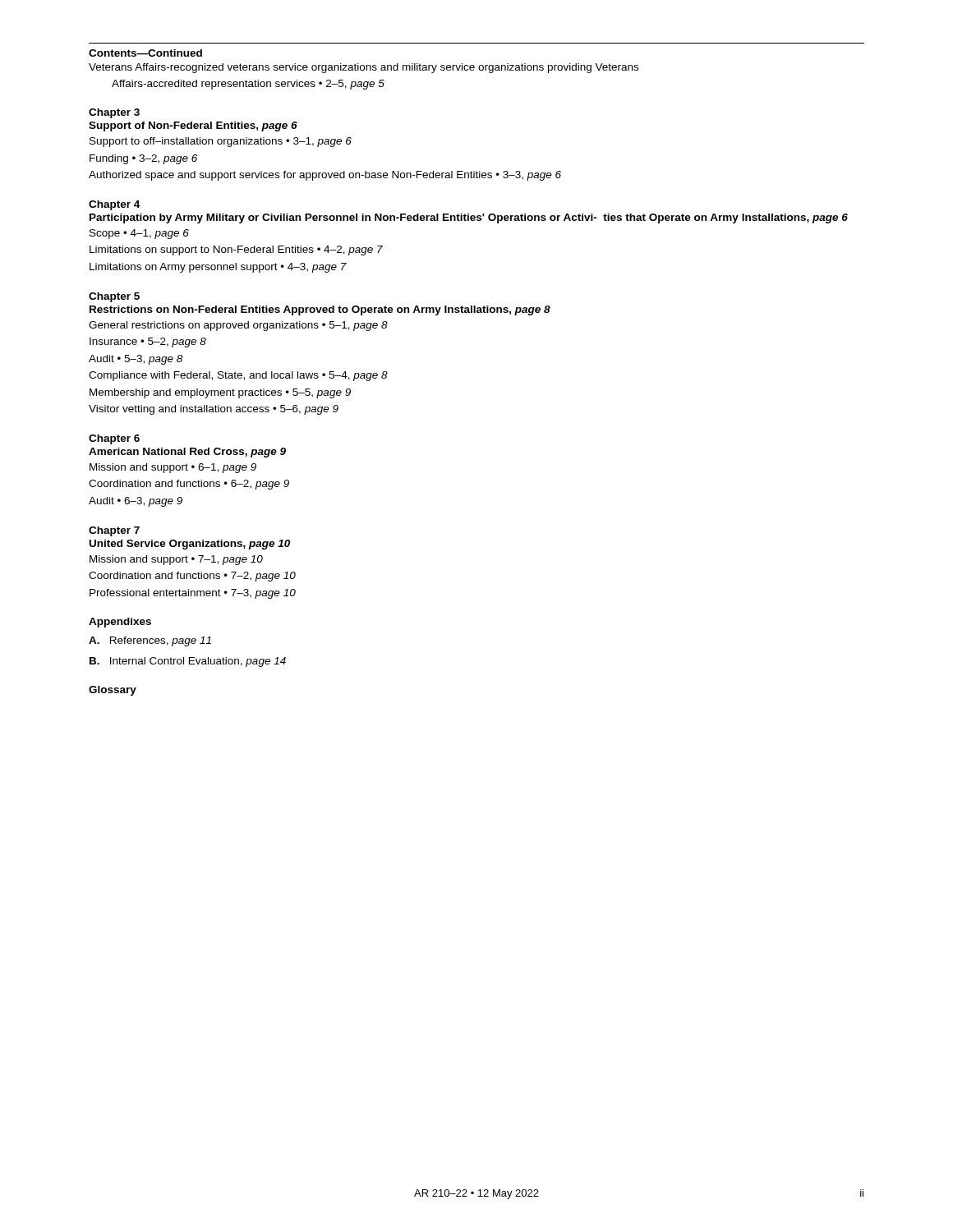Locate the block of text that opens with "Limitations on Army personnel support •"
The height and width of the screenshot is (1232, 953).
point(217,266)
